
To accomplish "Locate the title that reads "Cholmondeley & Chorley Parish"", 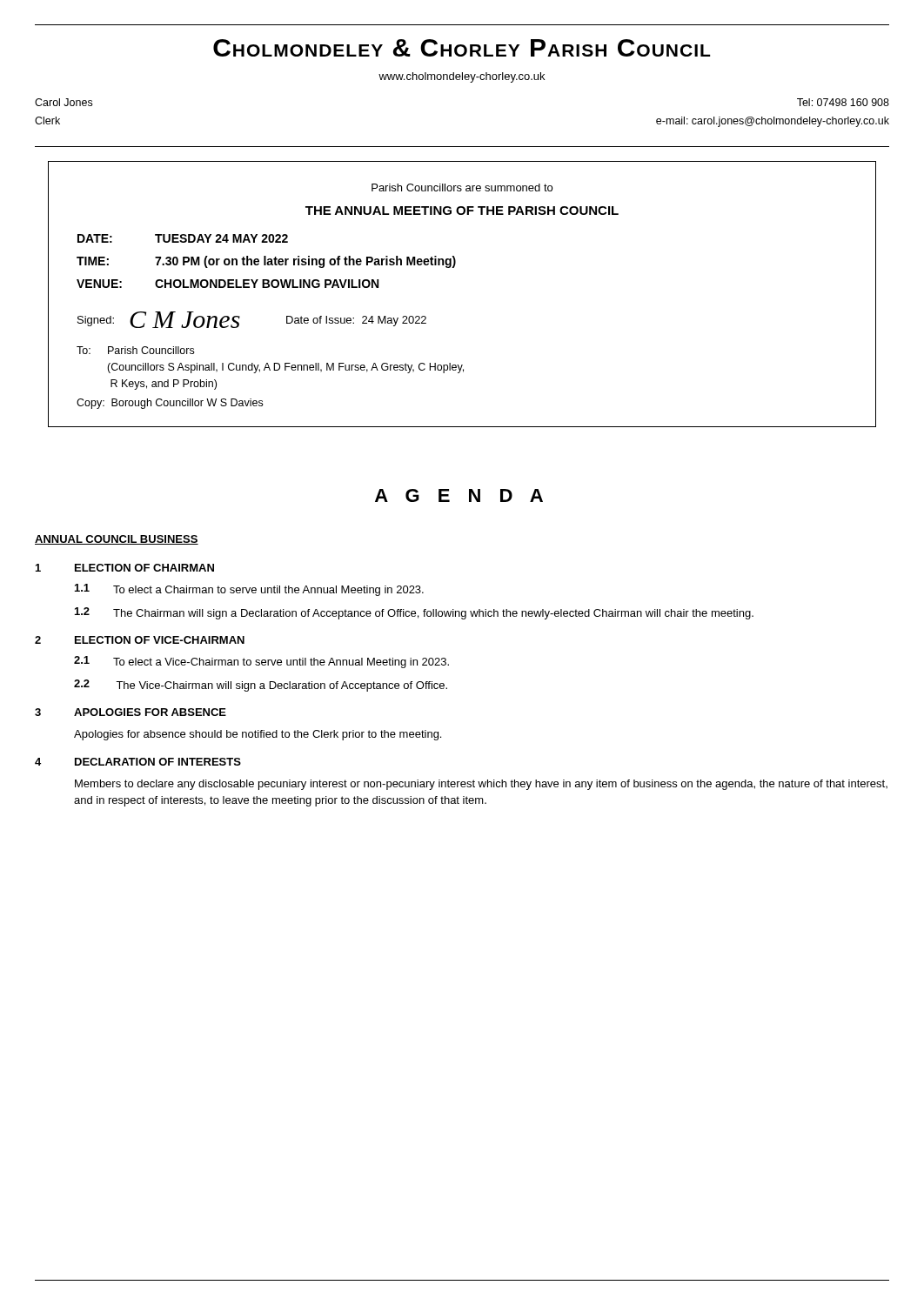I will point(462,47).
